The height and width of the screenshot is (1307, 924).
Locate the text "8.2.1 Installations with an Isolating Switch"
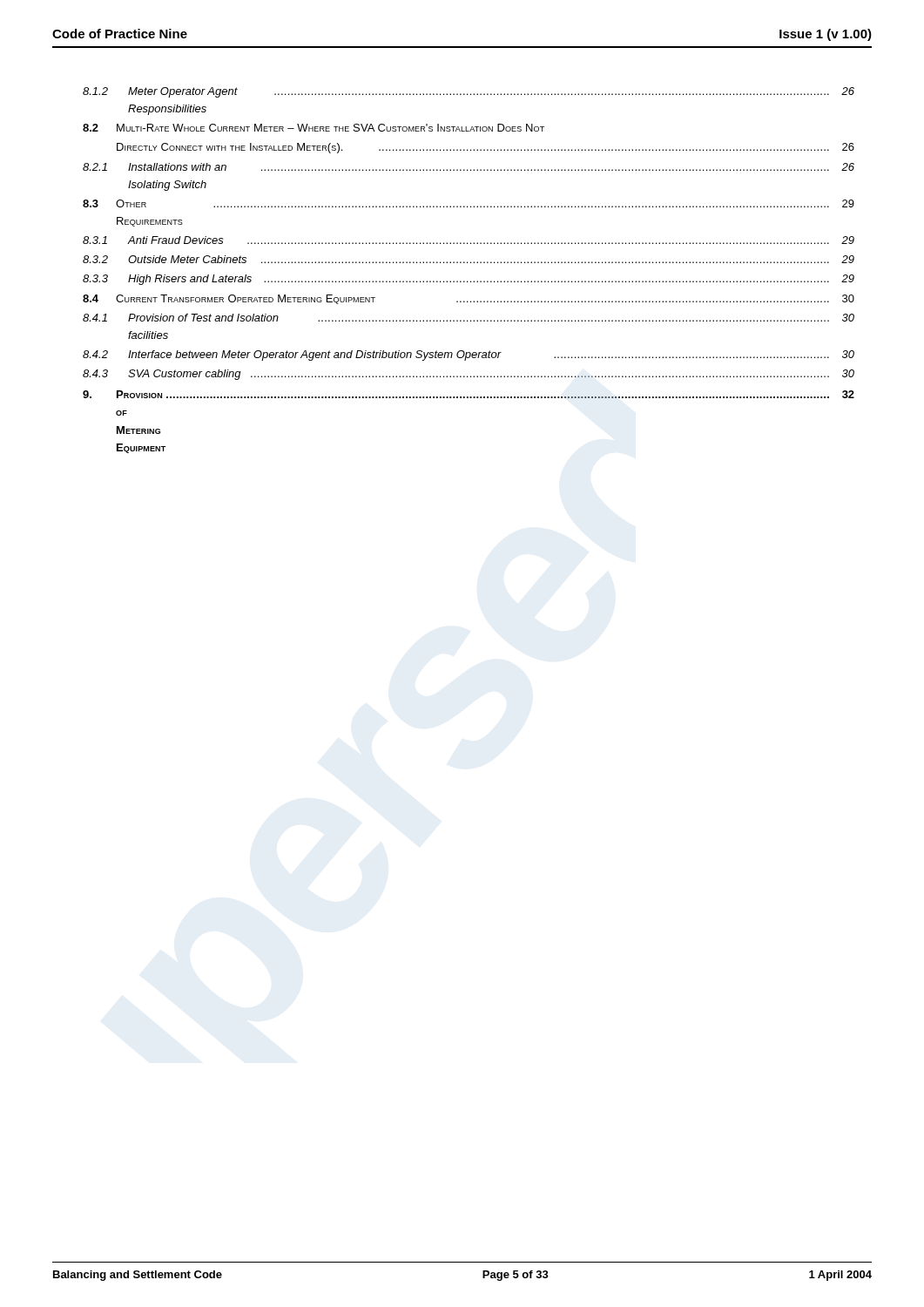[469, 176]
